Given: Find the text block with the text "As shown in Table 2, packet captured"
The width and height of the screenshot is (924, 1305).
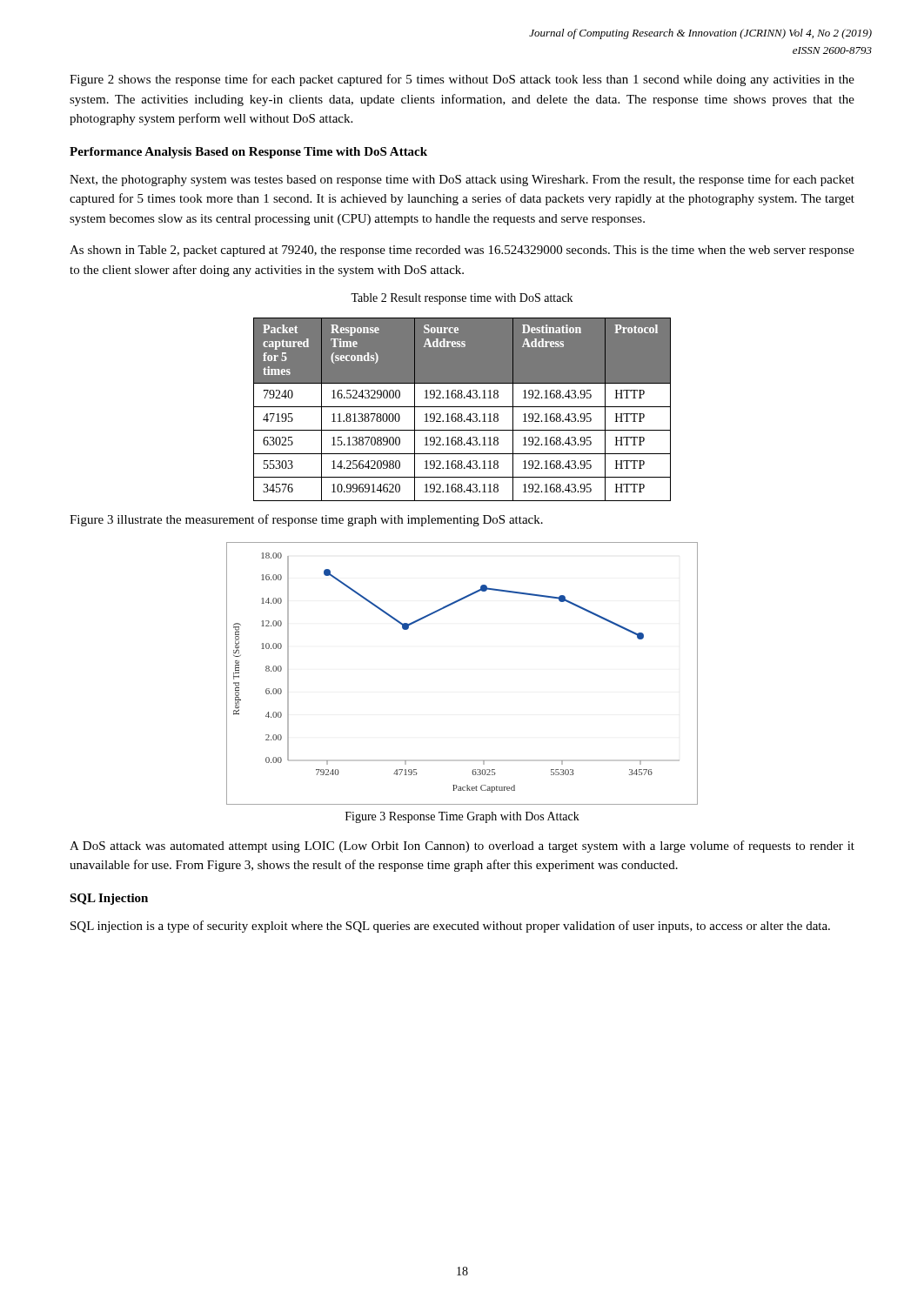Looking at the screenshot, I should [462, 260].
